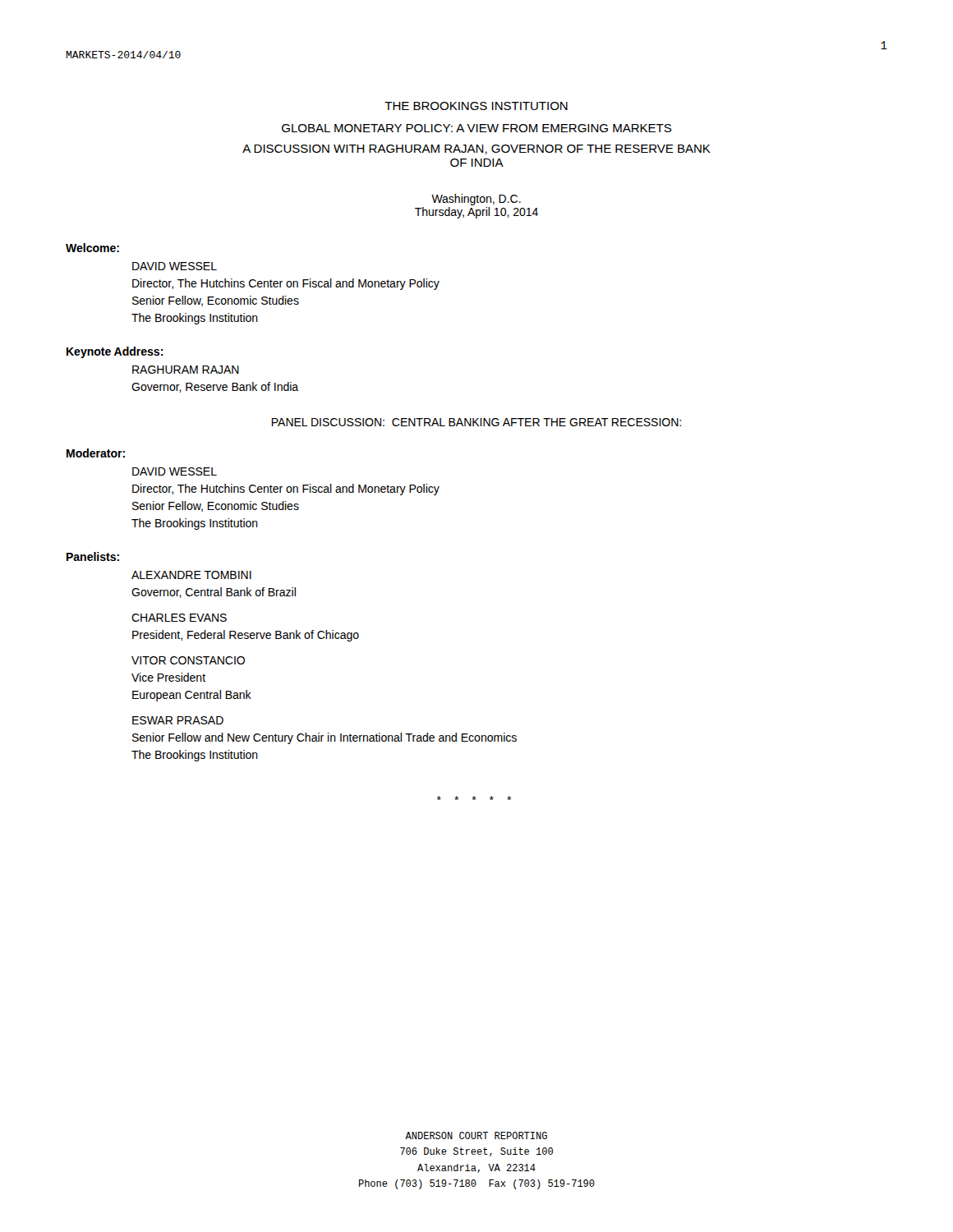
Task: Locate the title with the text "THE BROOKINGS INSTITUTION"
Action: pyautogui.click(x=476, y=106)
